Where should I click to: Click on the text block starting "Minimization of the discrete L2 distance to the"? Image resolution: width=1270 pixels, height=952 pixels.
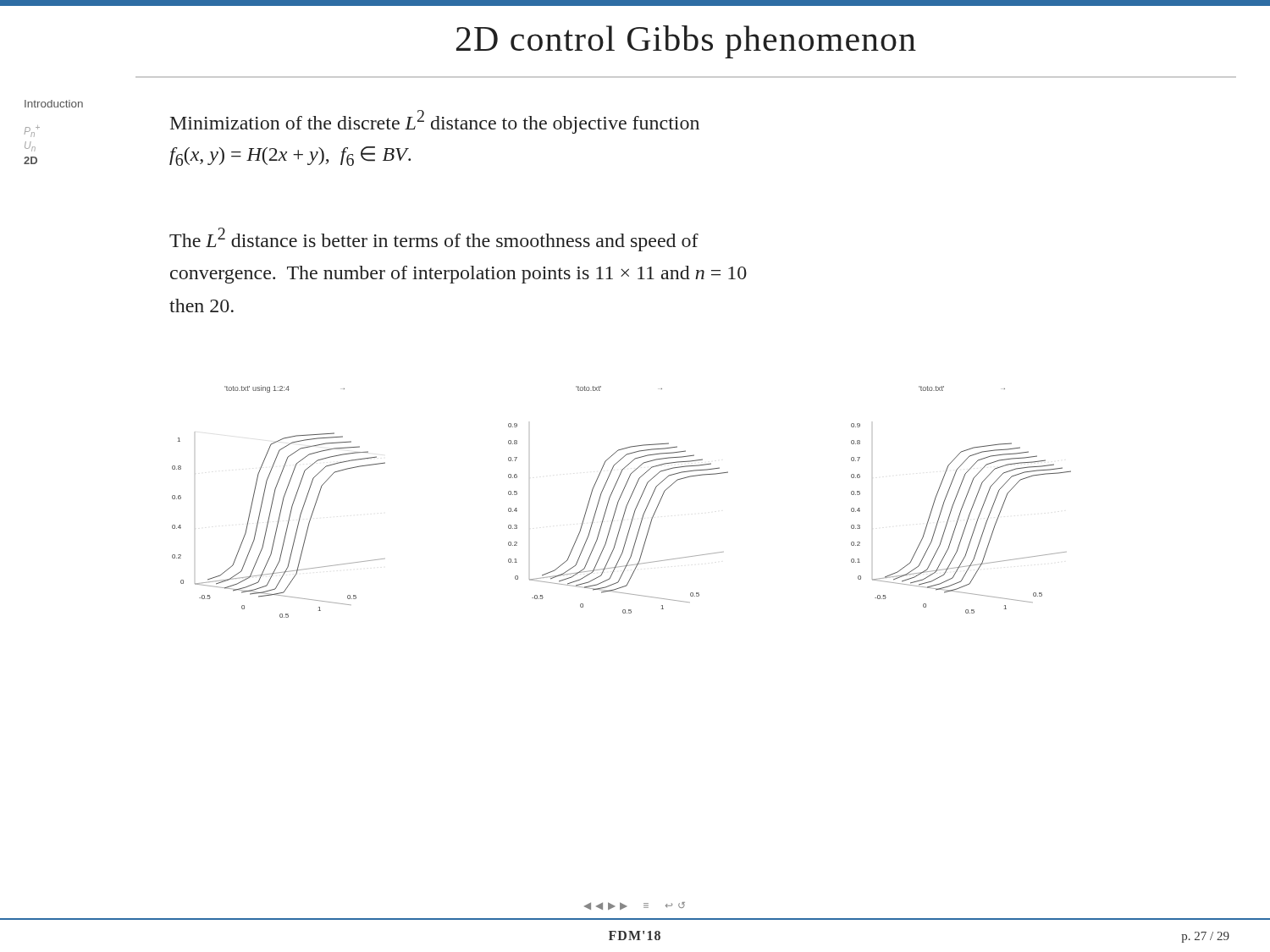pos(435,138)
